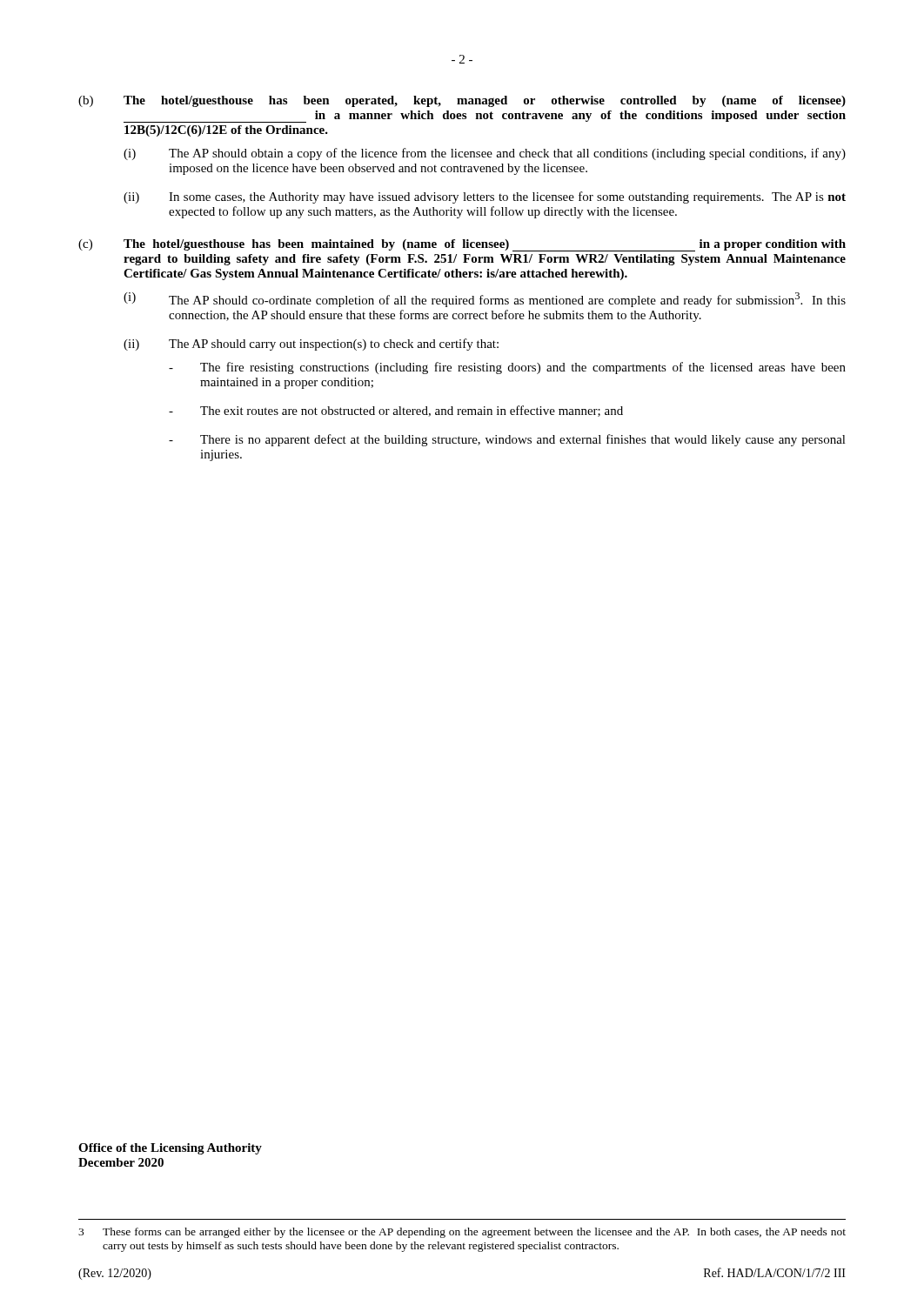Find the region starting "(i) The AP should co-ordinate completion"

(x=485, y=306)
